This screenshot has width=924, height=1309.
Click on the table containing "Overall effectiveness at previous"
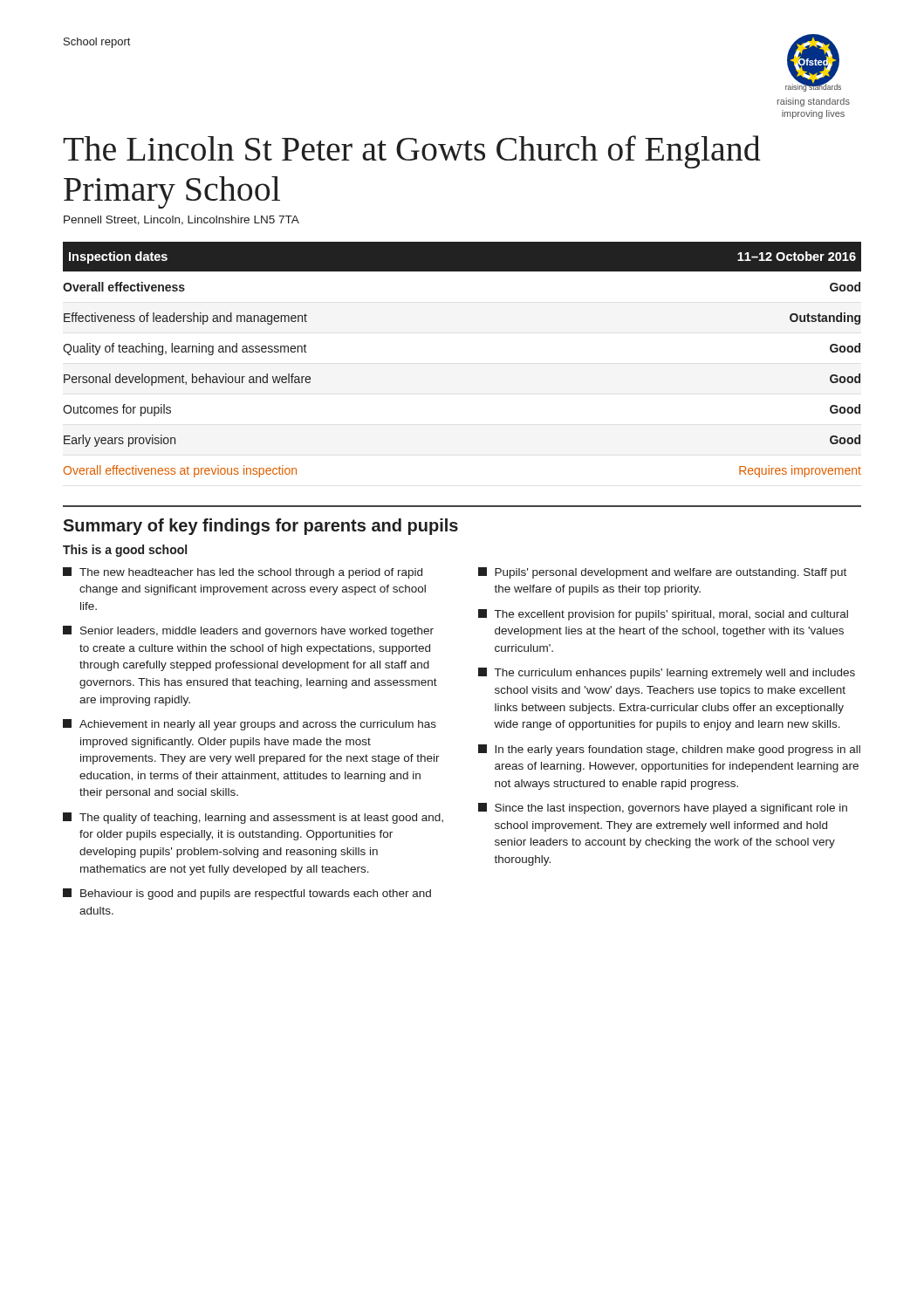click(x=462, y=364)
